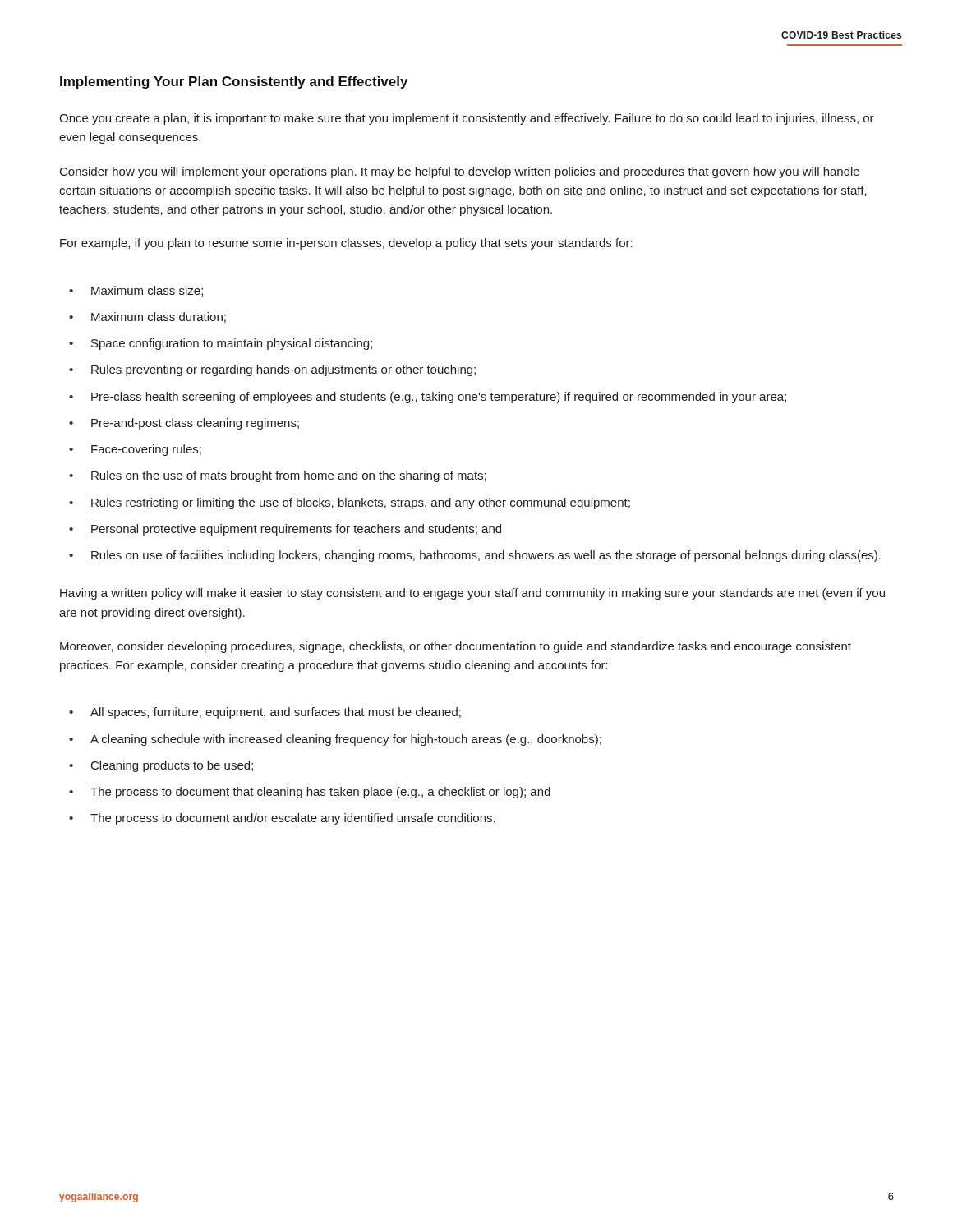Where is the passage that starts "•The process to document that cleaning has taken"?

pos(310,791)
